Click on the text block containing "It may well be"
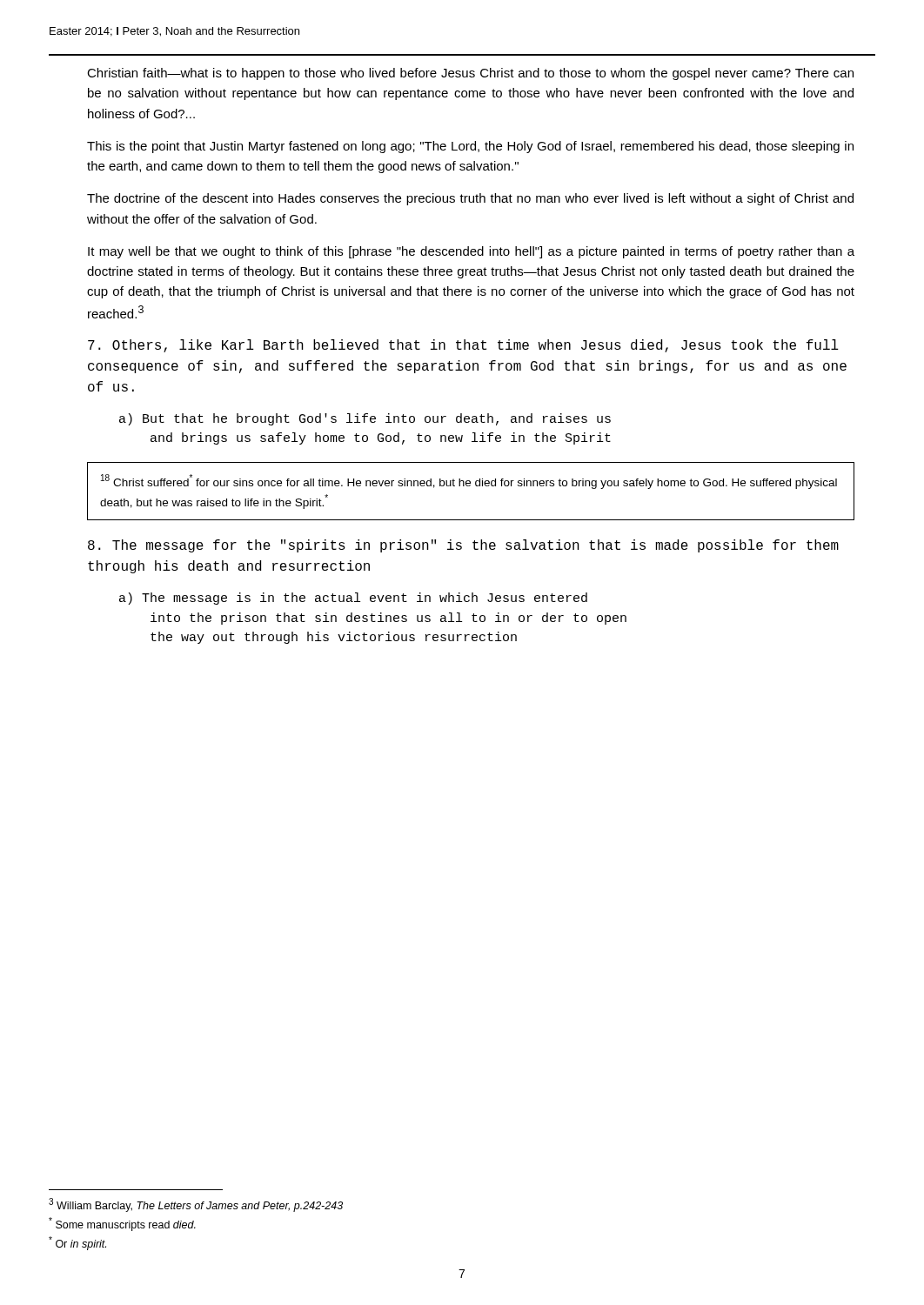Viewport: 924px width, 1305px height. [471, 282]
